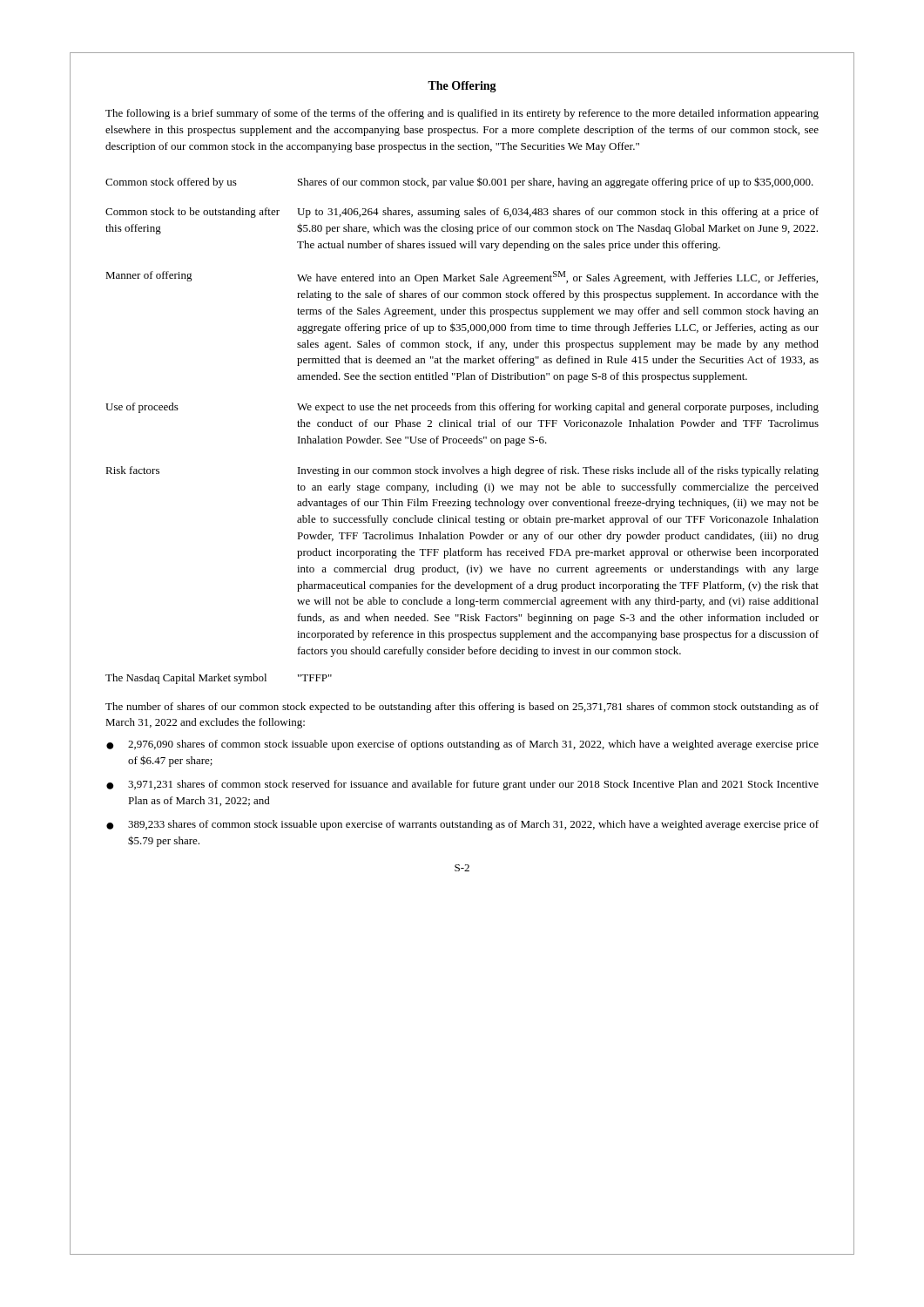Locate the block of text that opens with "● 389,233 shares of"
924x1307 pixels.
(462, 833)
